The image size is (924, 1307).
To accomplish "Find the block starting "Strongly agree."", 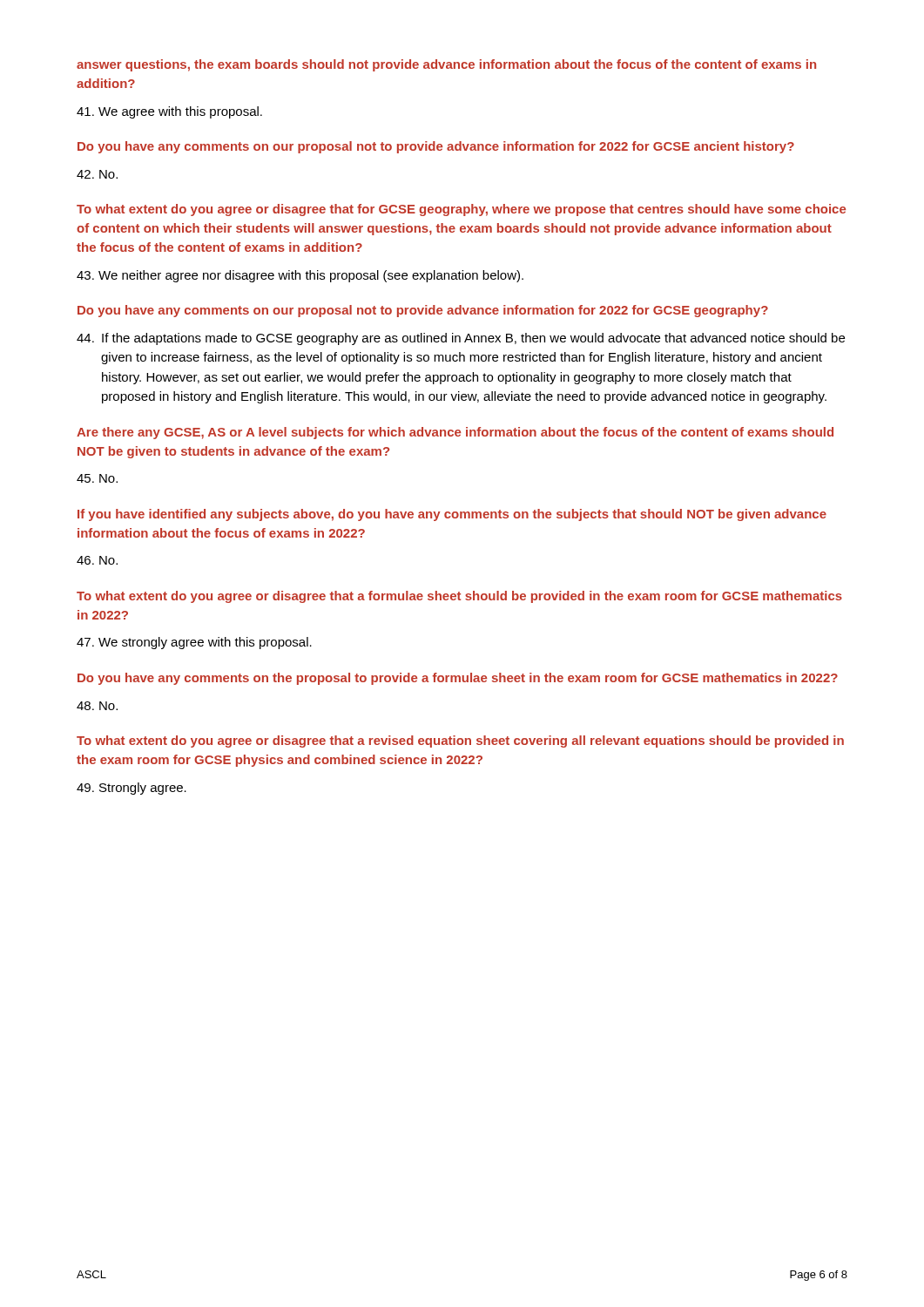I will (132, 787).
